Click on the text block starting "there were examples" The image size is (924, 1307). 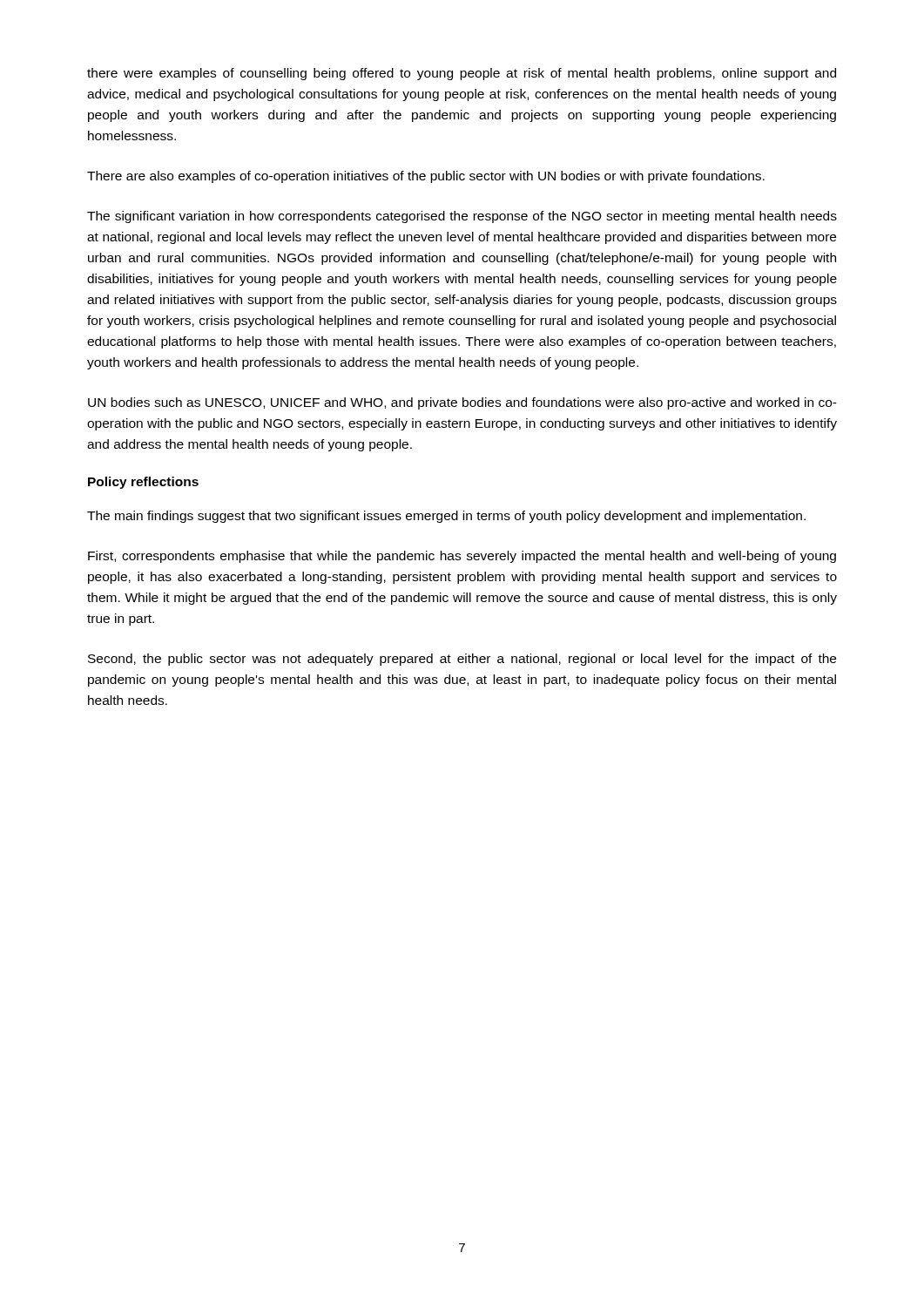(462, 104)
